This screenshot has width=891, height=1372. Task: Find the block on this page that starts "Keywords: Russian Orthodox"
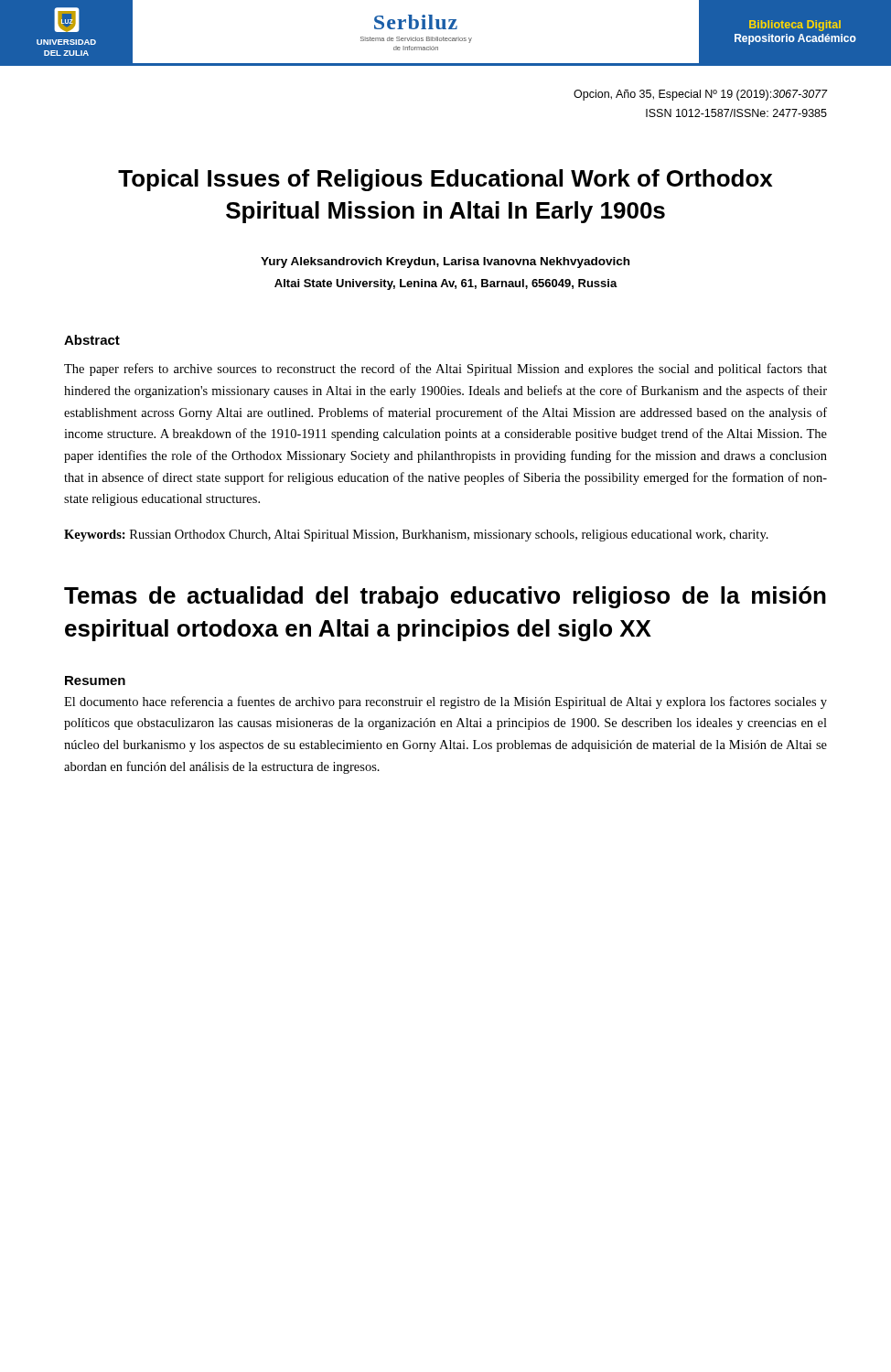[416, 534]
